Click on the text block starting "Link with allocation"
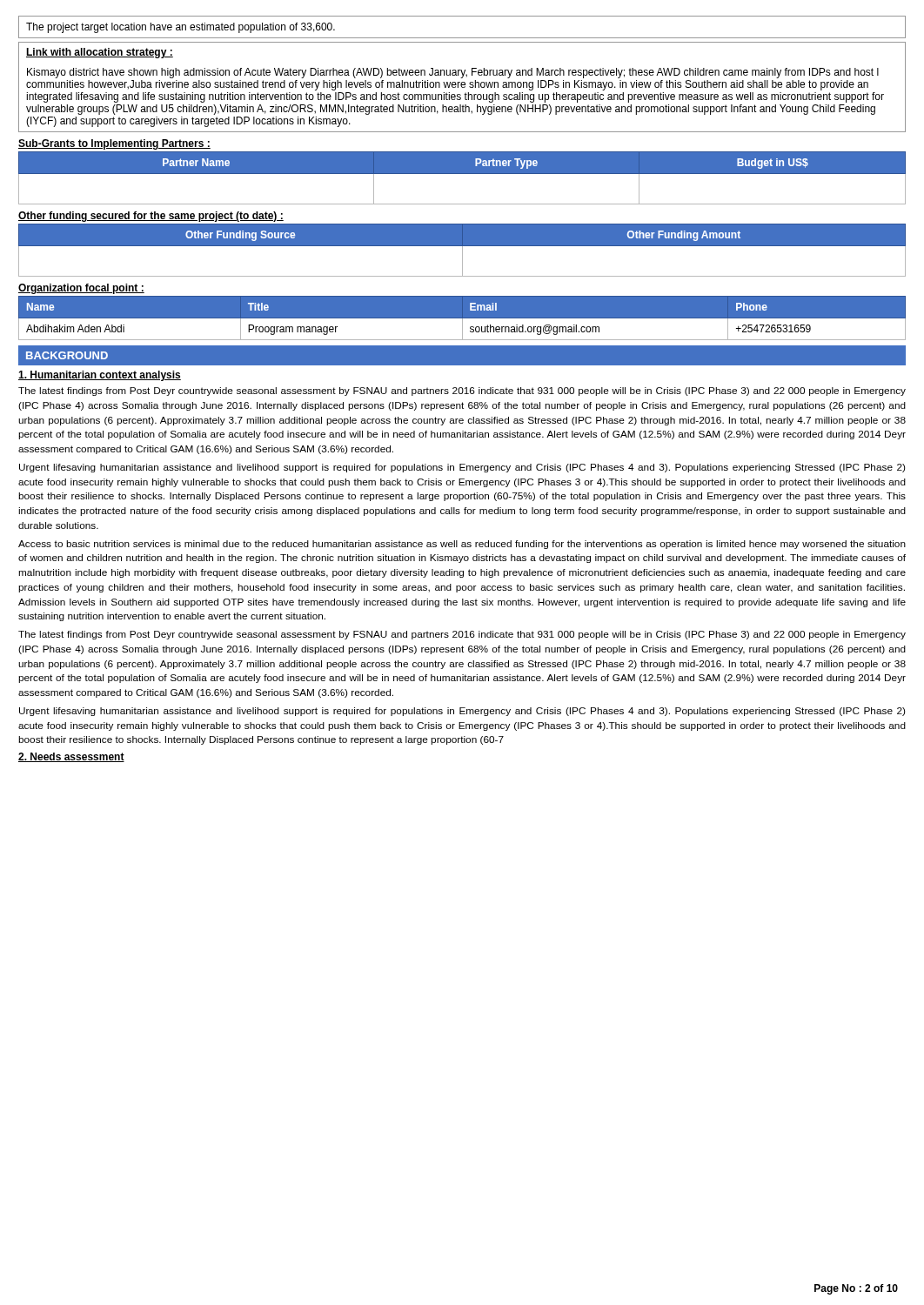The image size is (924, 1305). pos(462,52)
